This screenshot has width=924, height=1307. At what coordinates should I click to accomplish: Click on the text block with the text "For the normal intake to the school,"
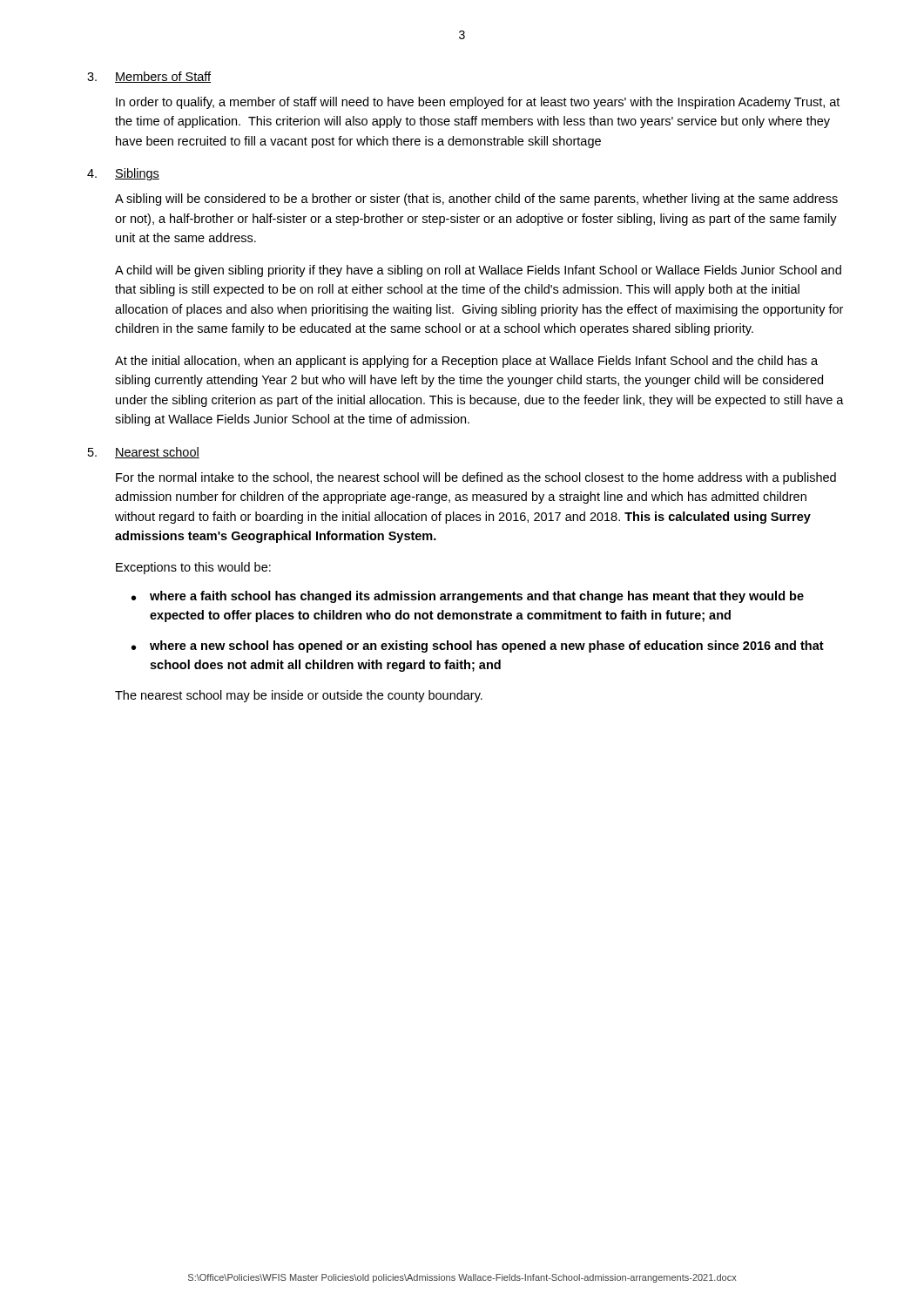[x=476, y=506]
